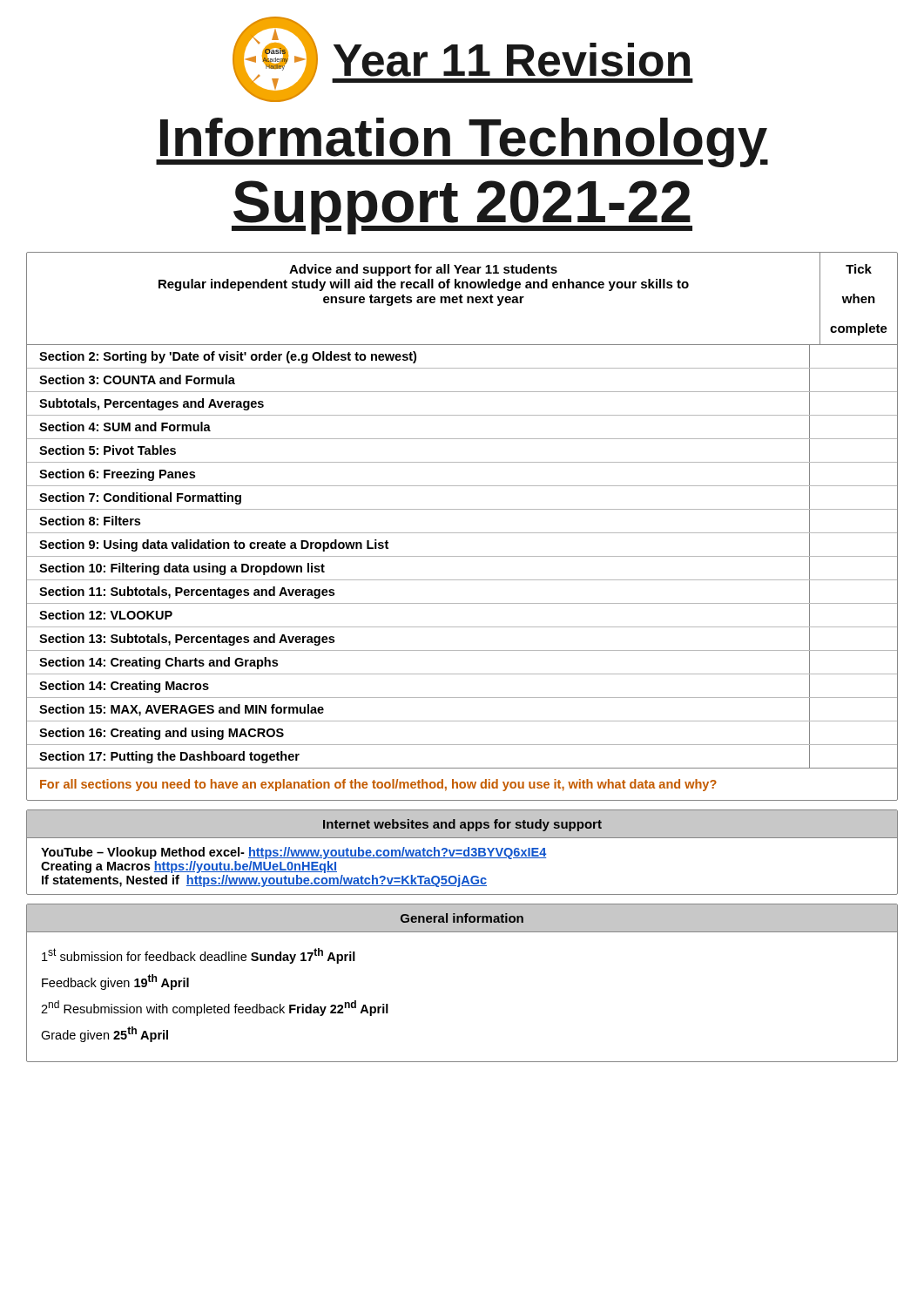The height and width of the screenshot is (1307, 924).
Task: Locate the title with the text "Year 11 Revision"
Action: [513, 61]
